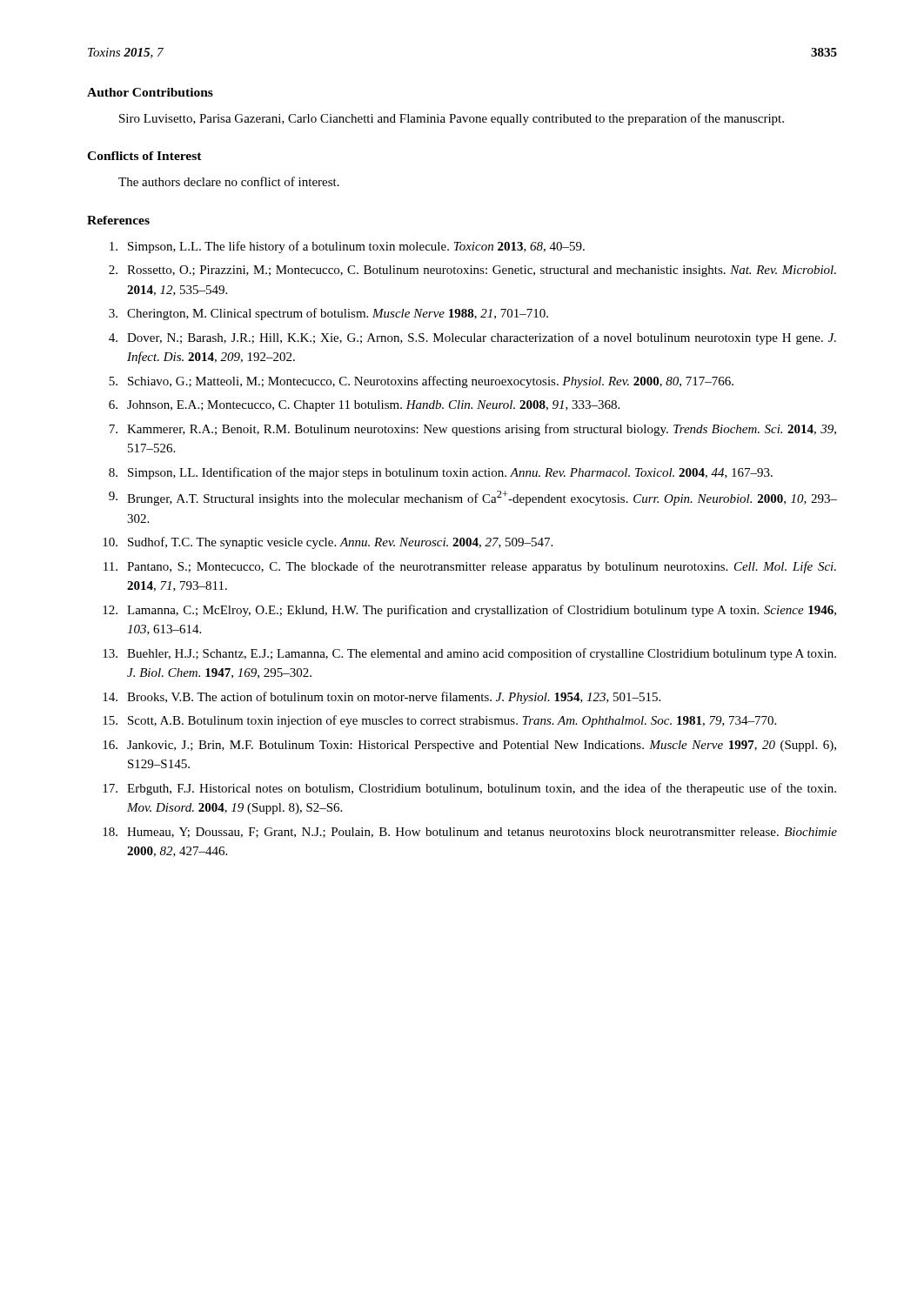
Task: Locate the element starting "11. Pantano, S.;"
Action: pyautogui.click(x=462, y=576)
